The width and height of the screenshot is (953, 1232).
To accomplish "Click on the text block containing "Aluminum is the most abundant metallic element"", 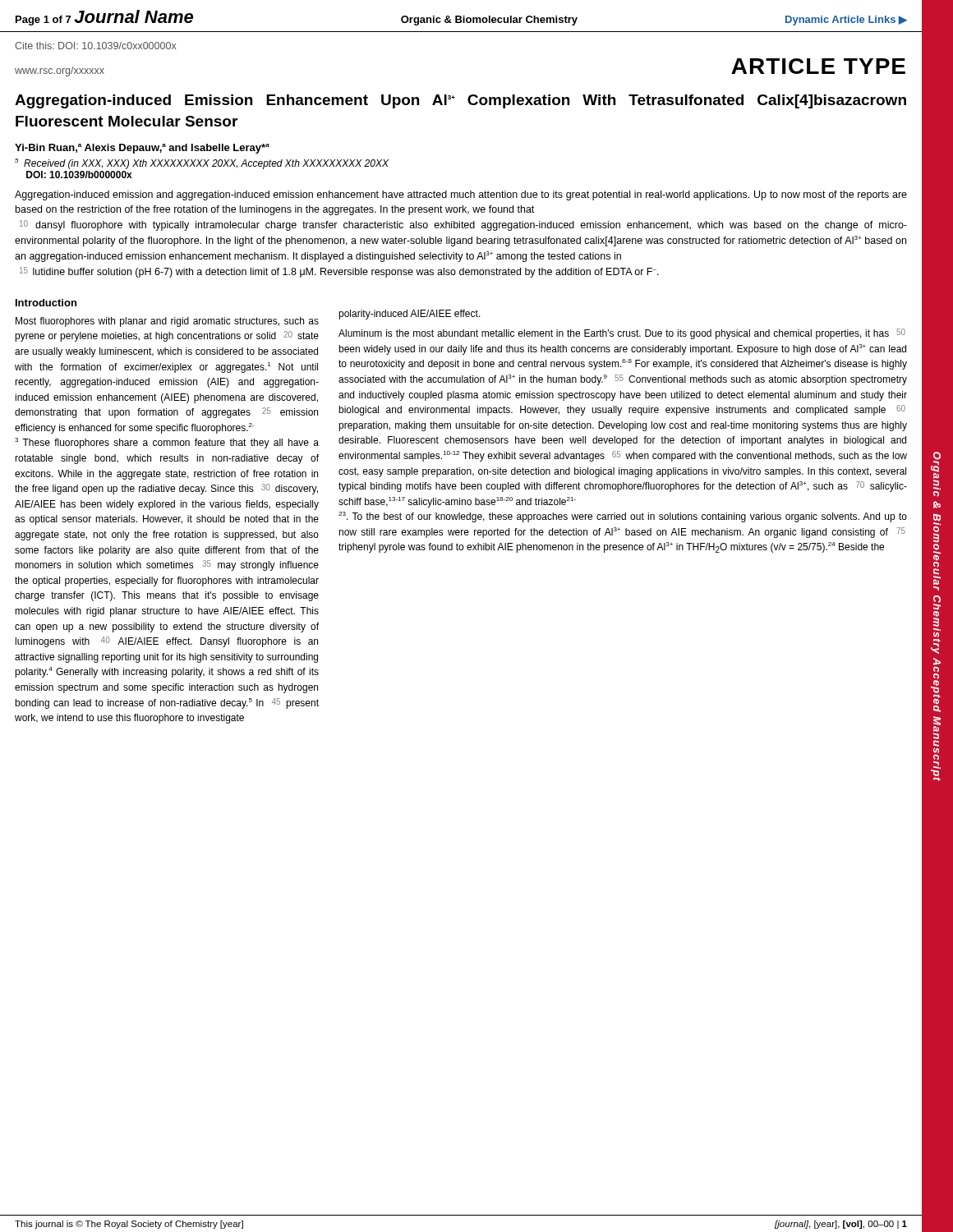I will click(623, 441).
